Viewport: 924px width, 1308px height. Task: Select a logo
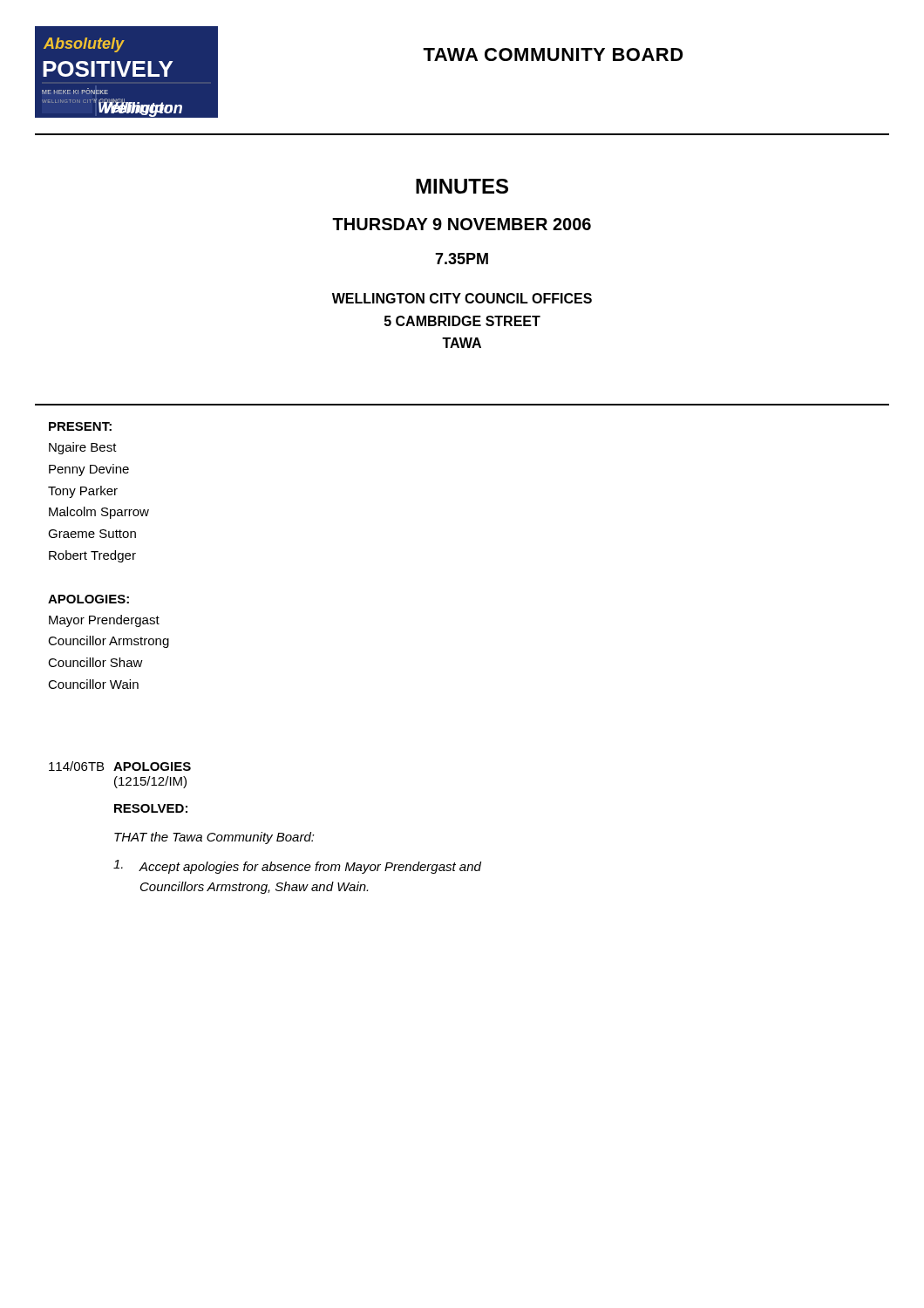click(135, 72)
